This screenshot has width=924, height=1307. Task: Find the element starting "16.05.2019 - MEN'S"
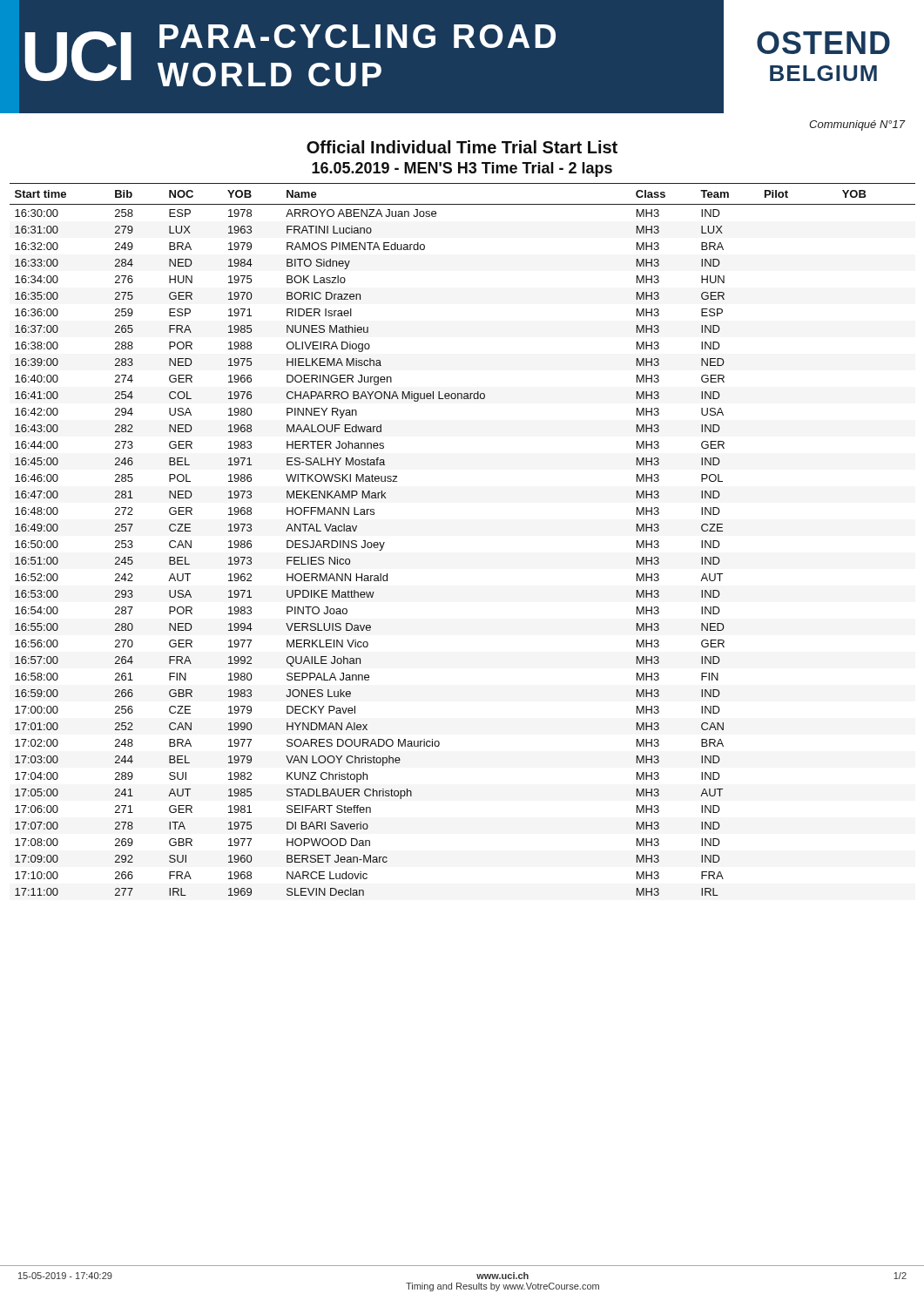[x=462, y=168]
